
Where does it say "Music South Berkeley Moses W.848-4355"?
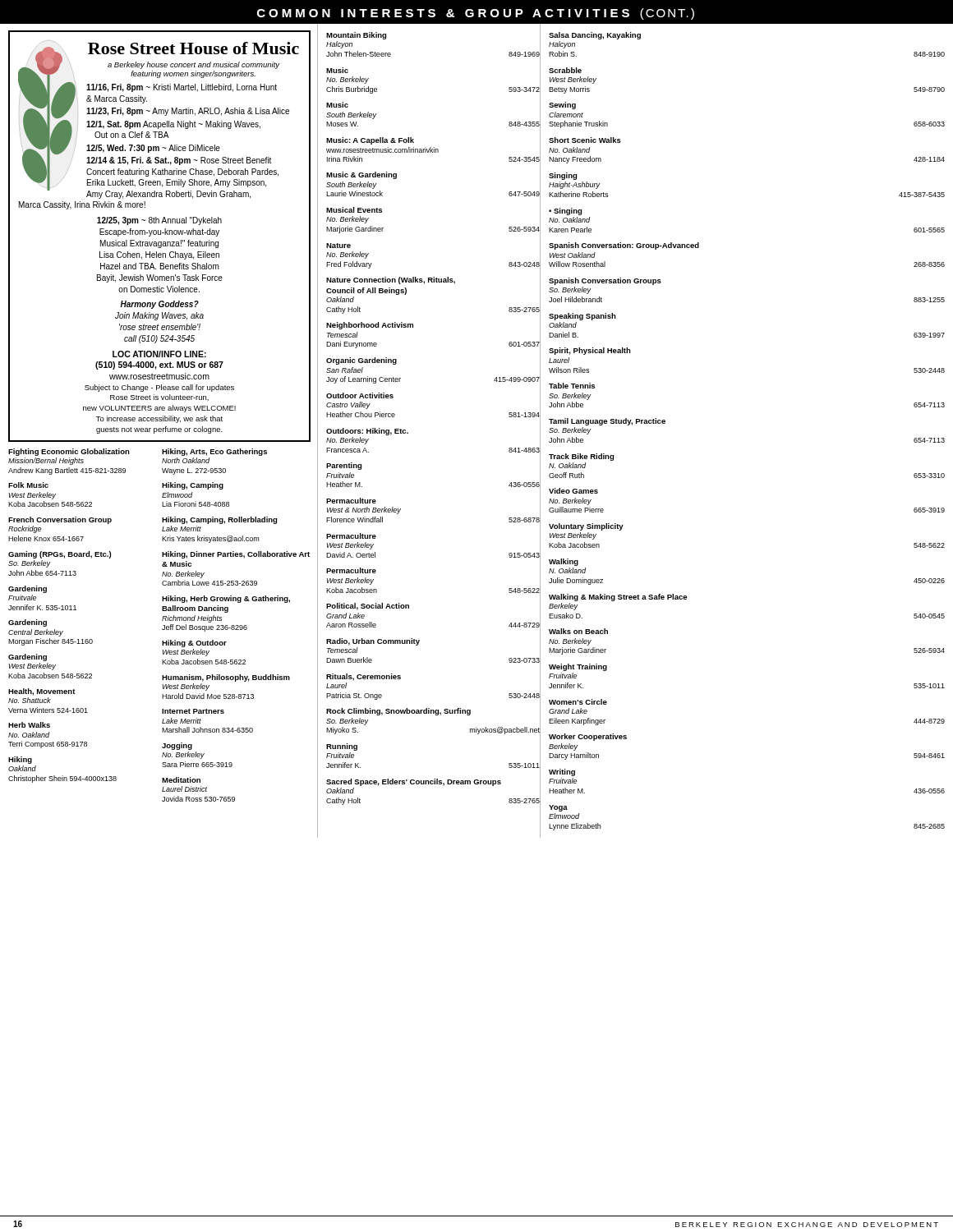point(351,115)
